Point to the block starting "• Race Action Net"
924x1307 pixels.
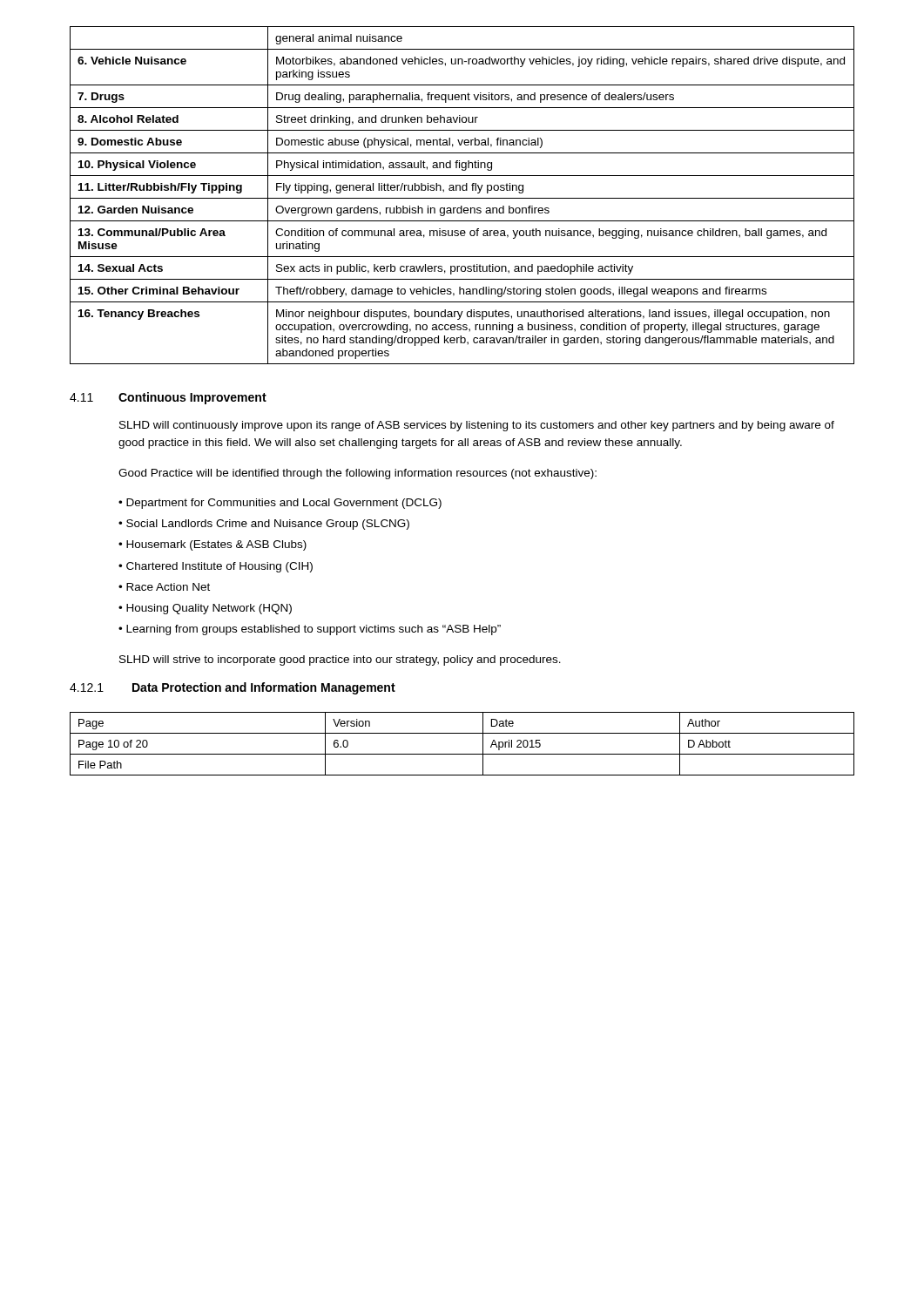pos(164,587)
